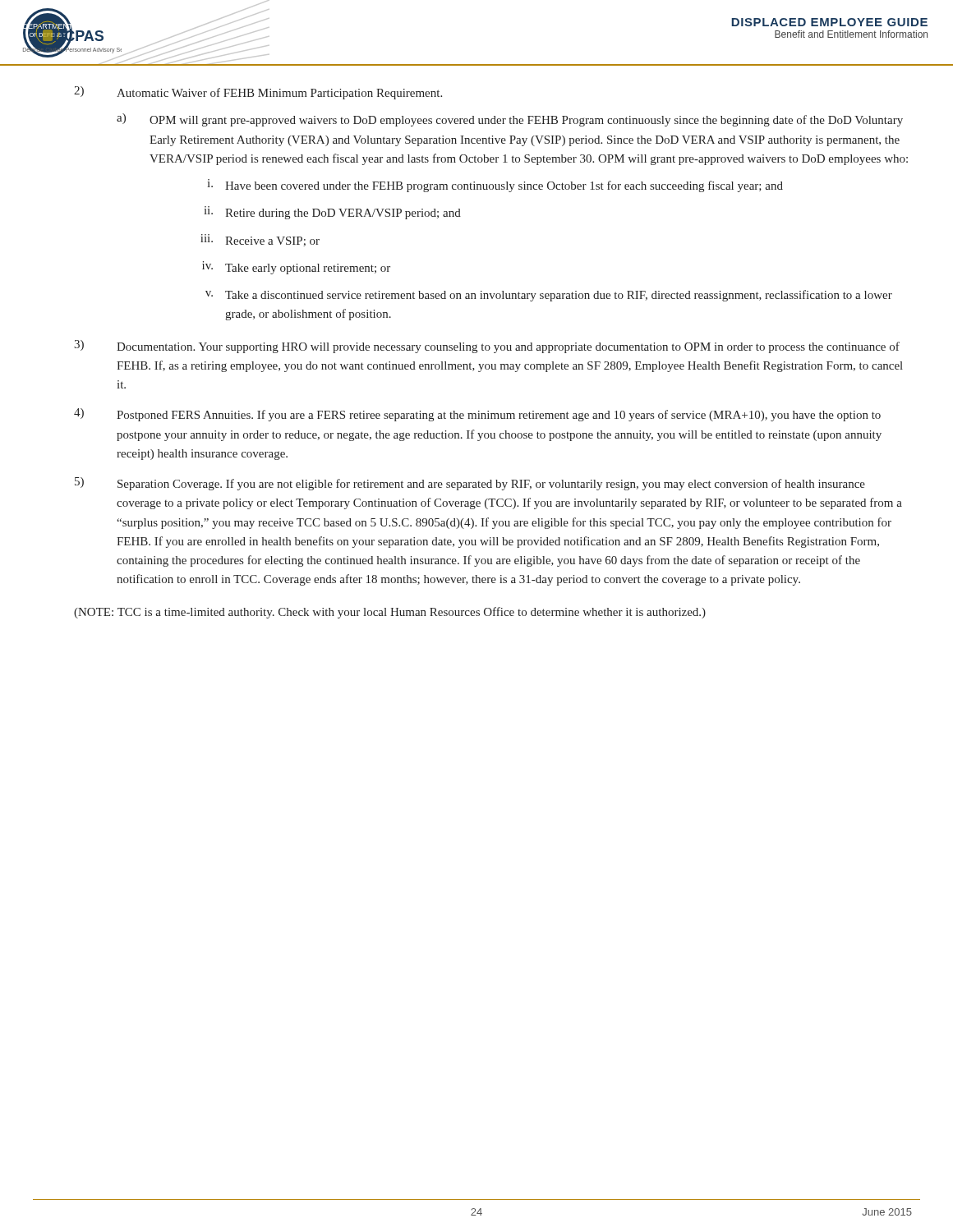Locate the list item that reads "2) Automatic Waiver of FEHB Minimum"

point(258,93)
